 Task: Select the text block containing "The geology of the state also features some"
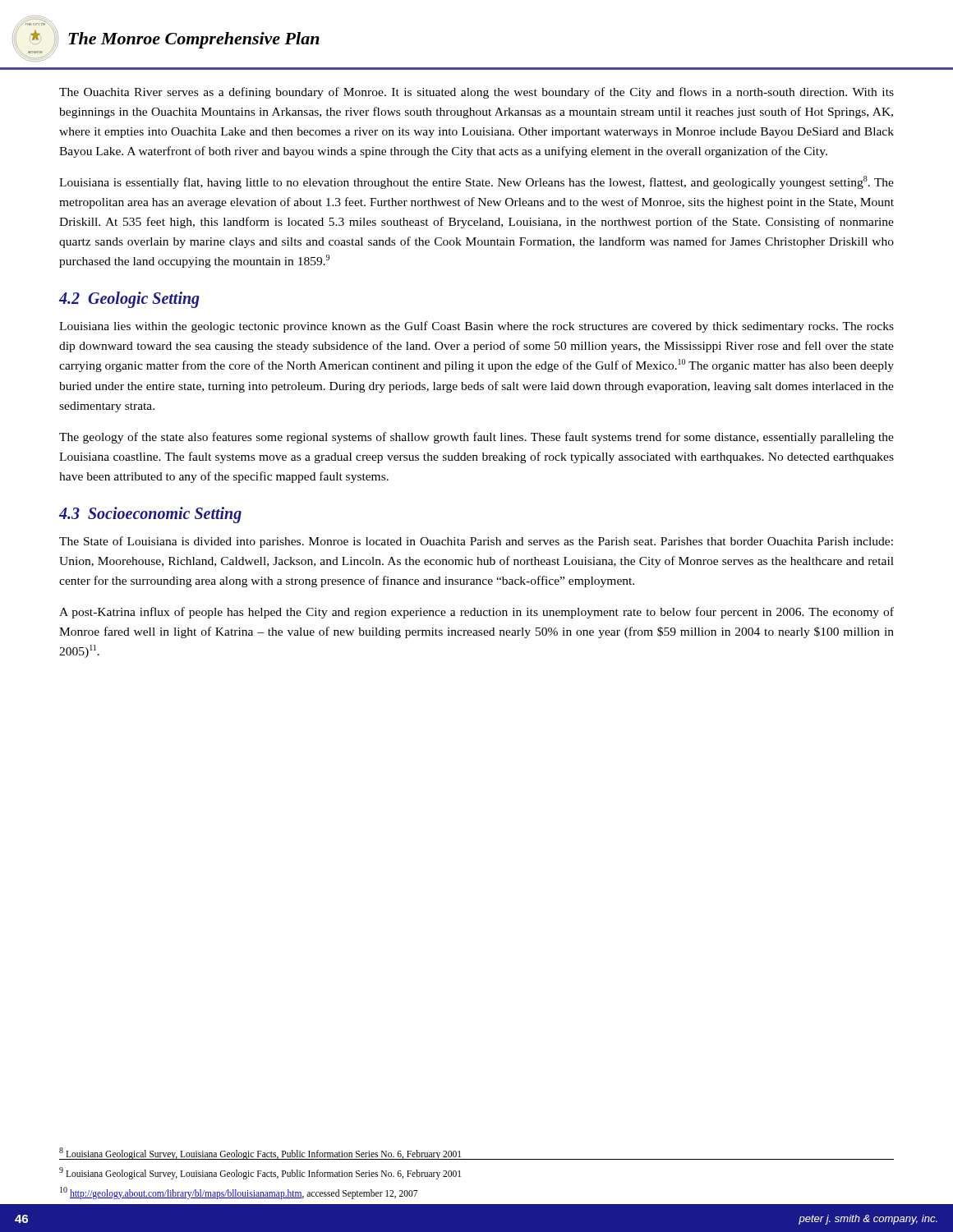coord(476,456)
